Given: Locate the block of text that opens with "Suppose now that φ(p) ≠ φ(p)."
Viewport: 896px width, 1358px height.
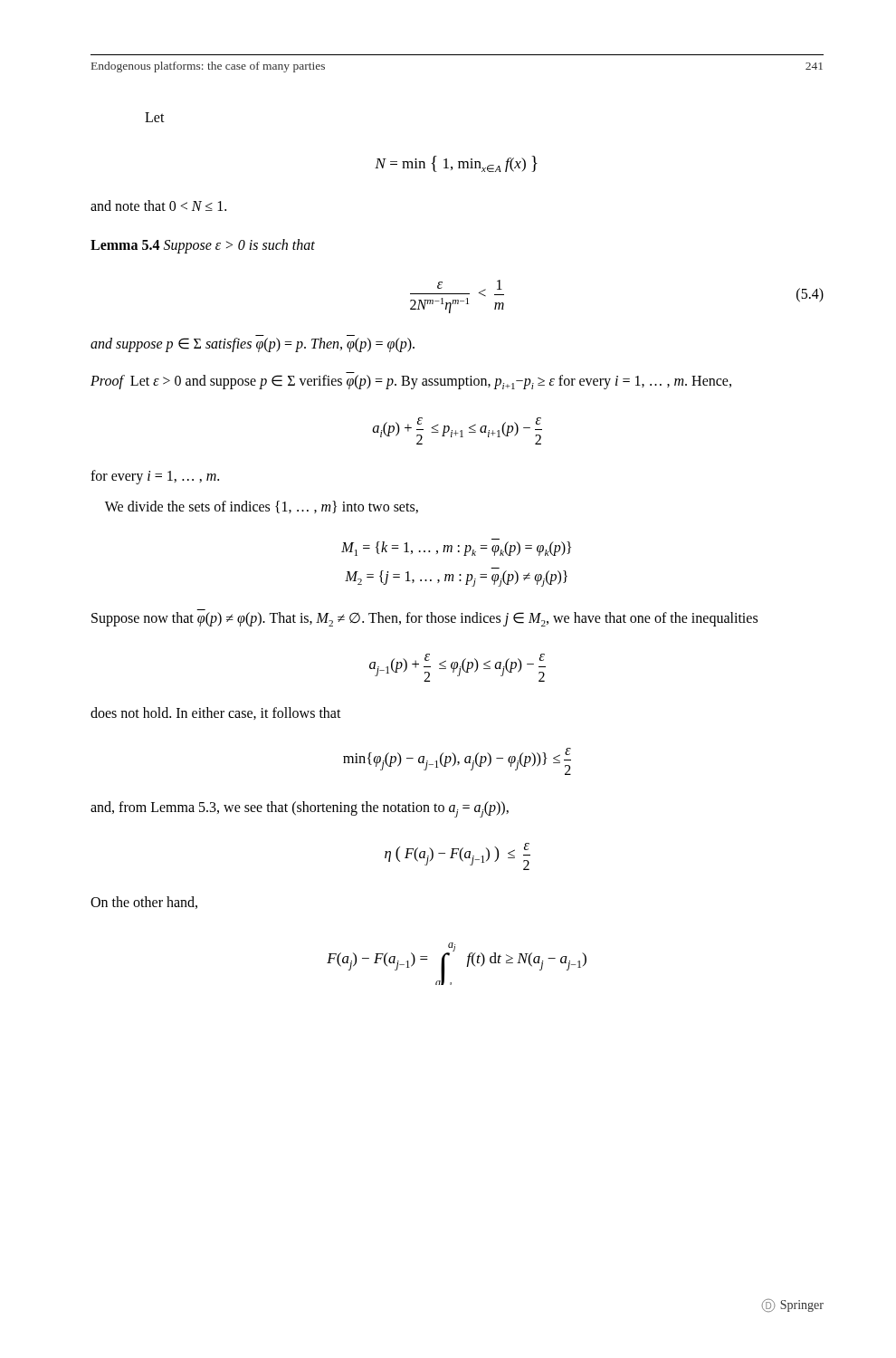Looking at the screenshot, I should pos(424,619).
